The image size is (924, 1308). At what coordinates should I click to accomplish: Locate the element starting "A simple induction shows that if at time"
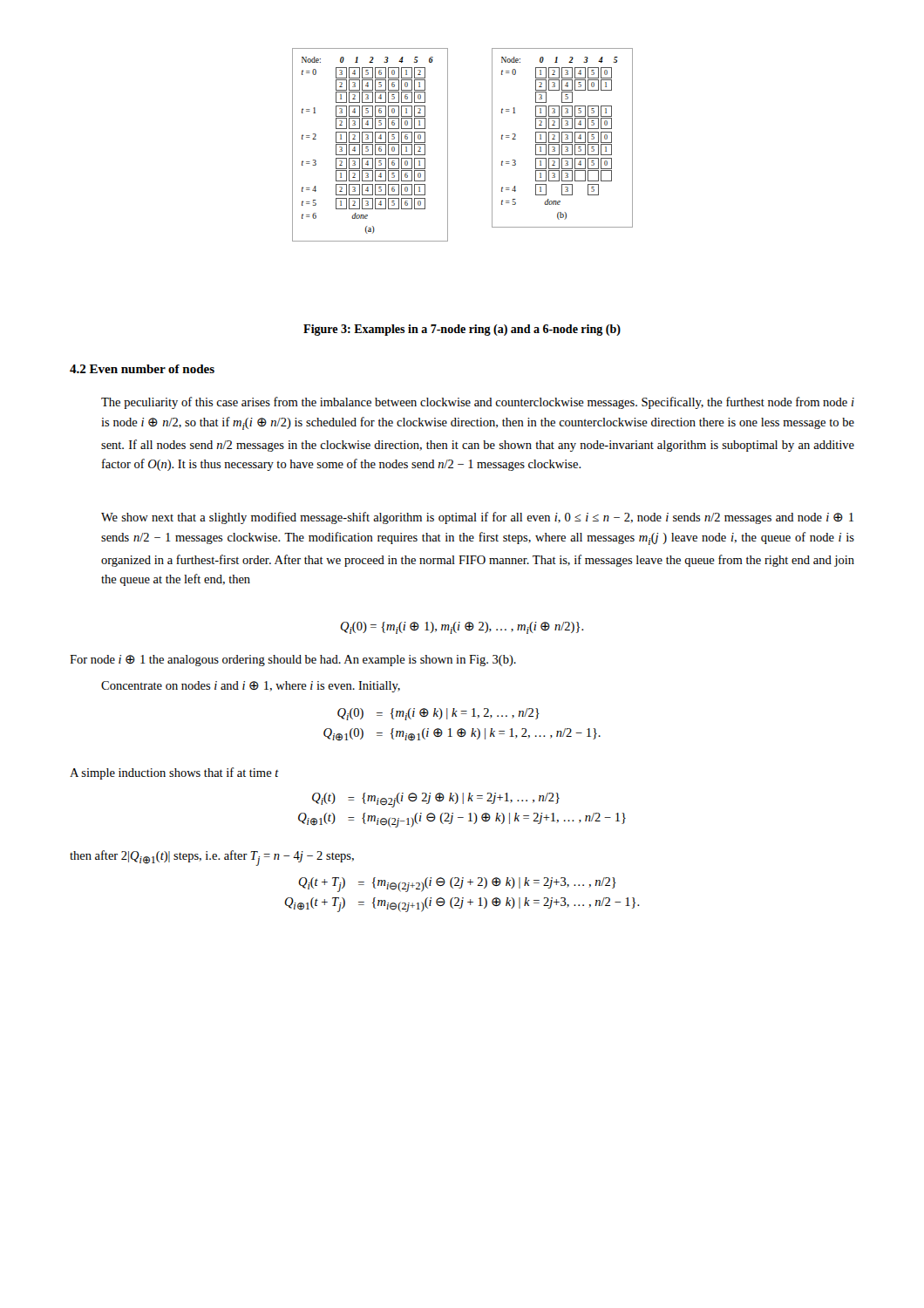[x=174, y=773]
